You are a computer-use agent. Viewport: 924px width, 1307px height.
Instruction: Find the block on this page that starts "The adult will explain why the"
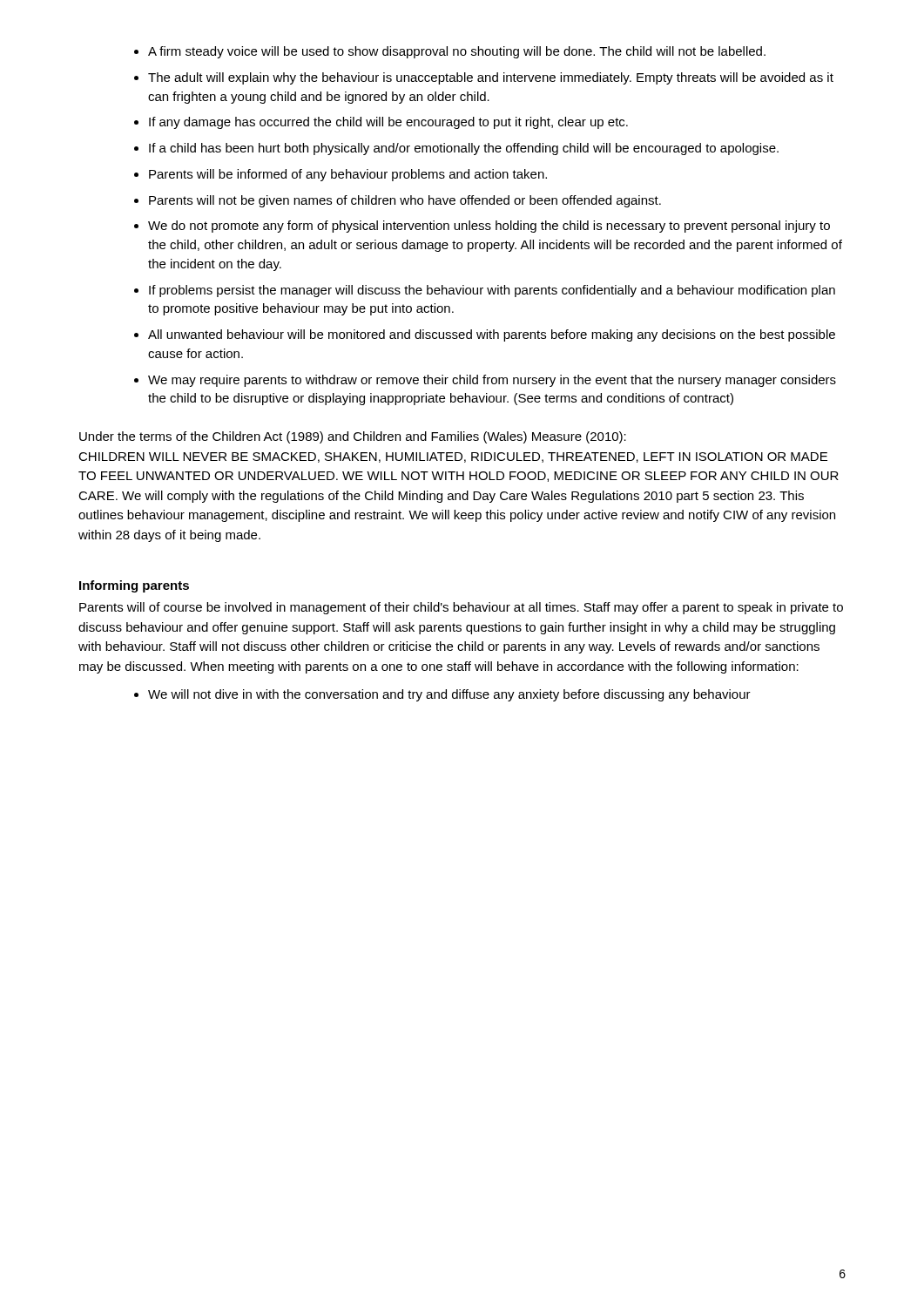pos(491,86)
